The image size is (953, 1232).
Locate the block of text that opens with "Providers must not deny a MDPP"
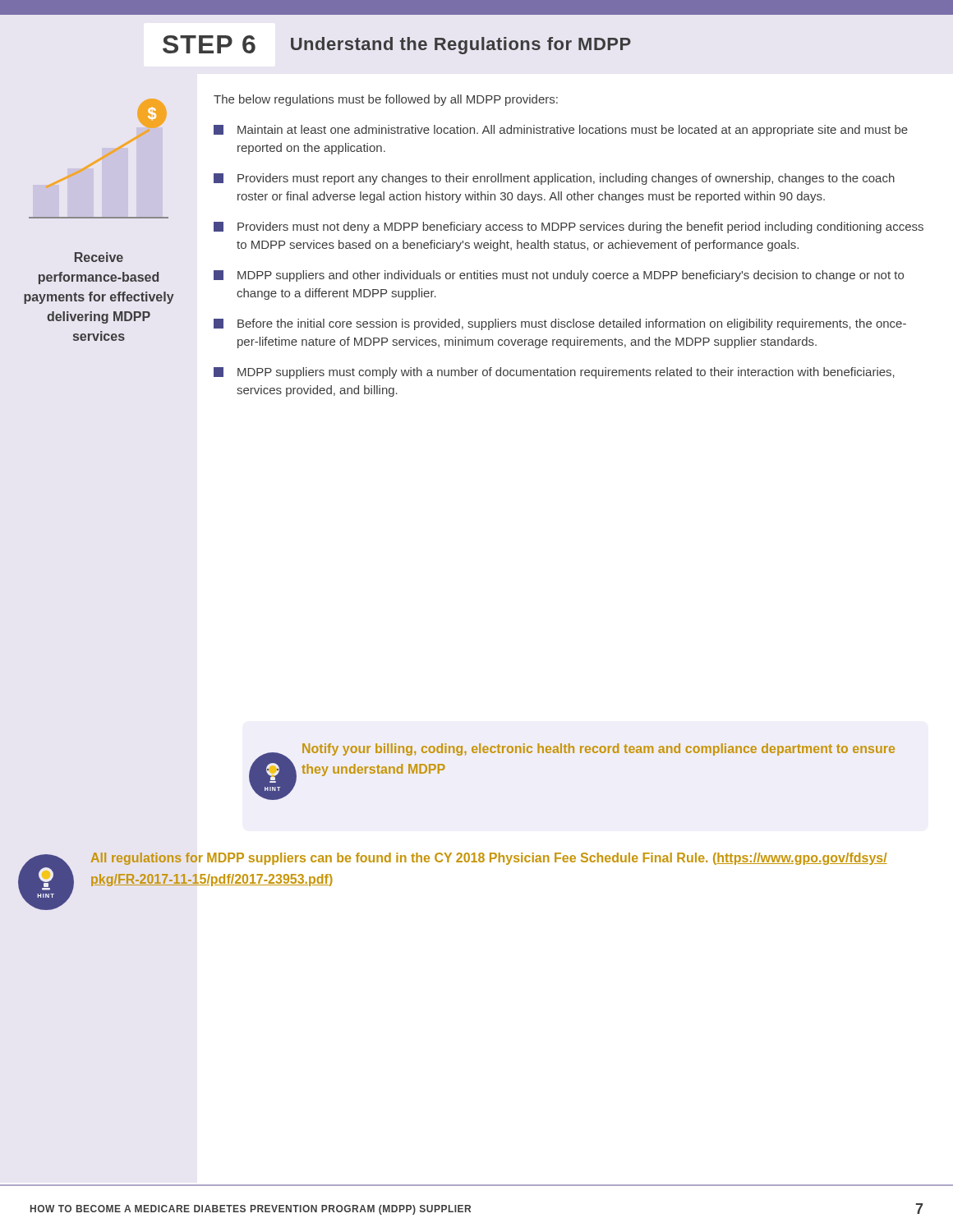tap(580, 235)
